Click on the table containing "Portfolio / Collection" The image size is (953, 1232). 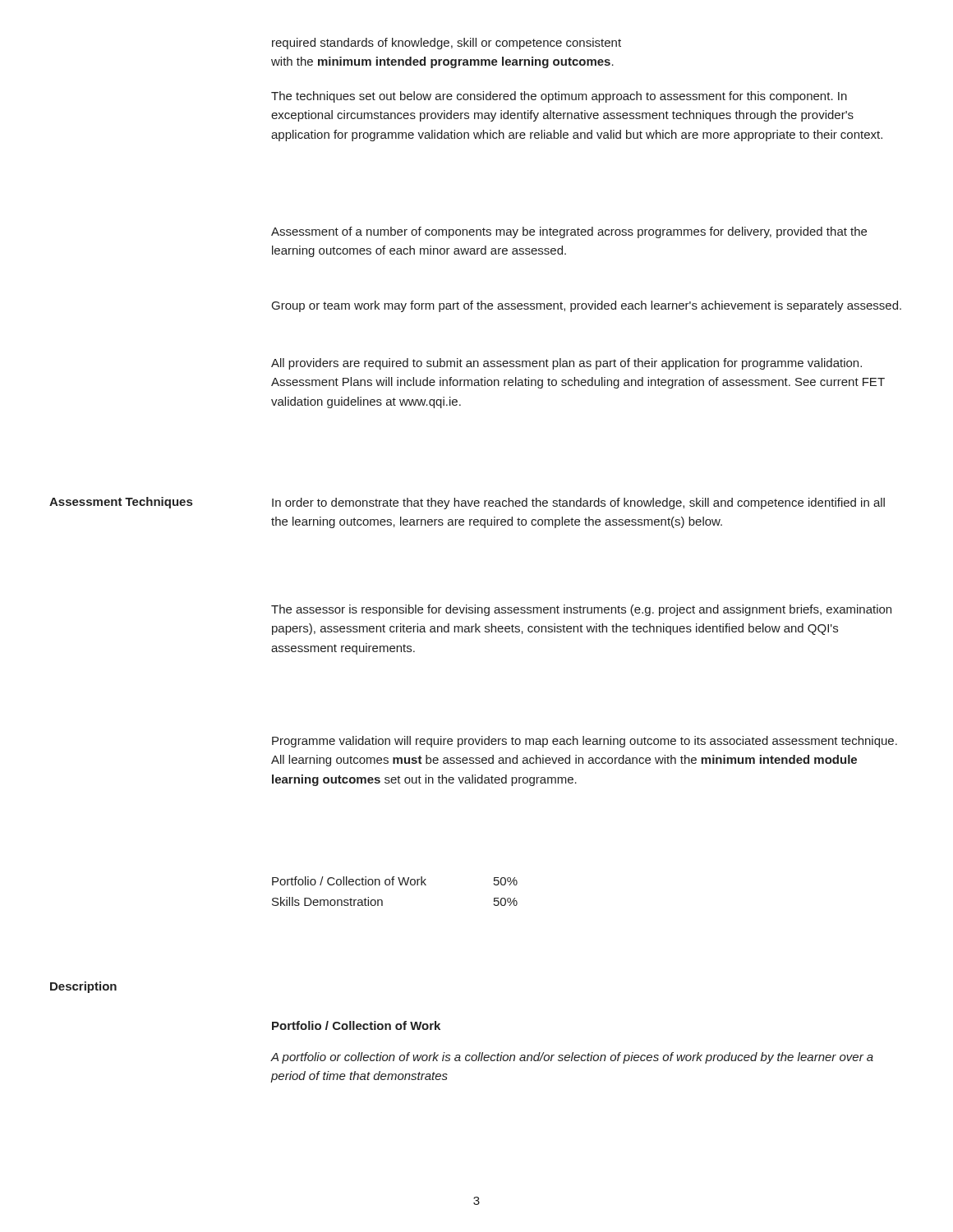476,891
